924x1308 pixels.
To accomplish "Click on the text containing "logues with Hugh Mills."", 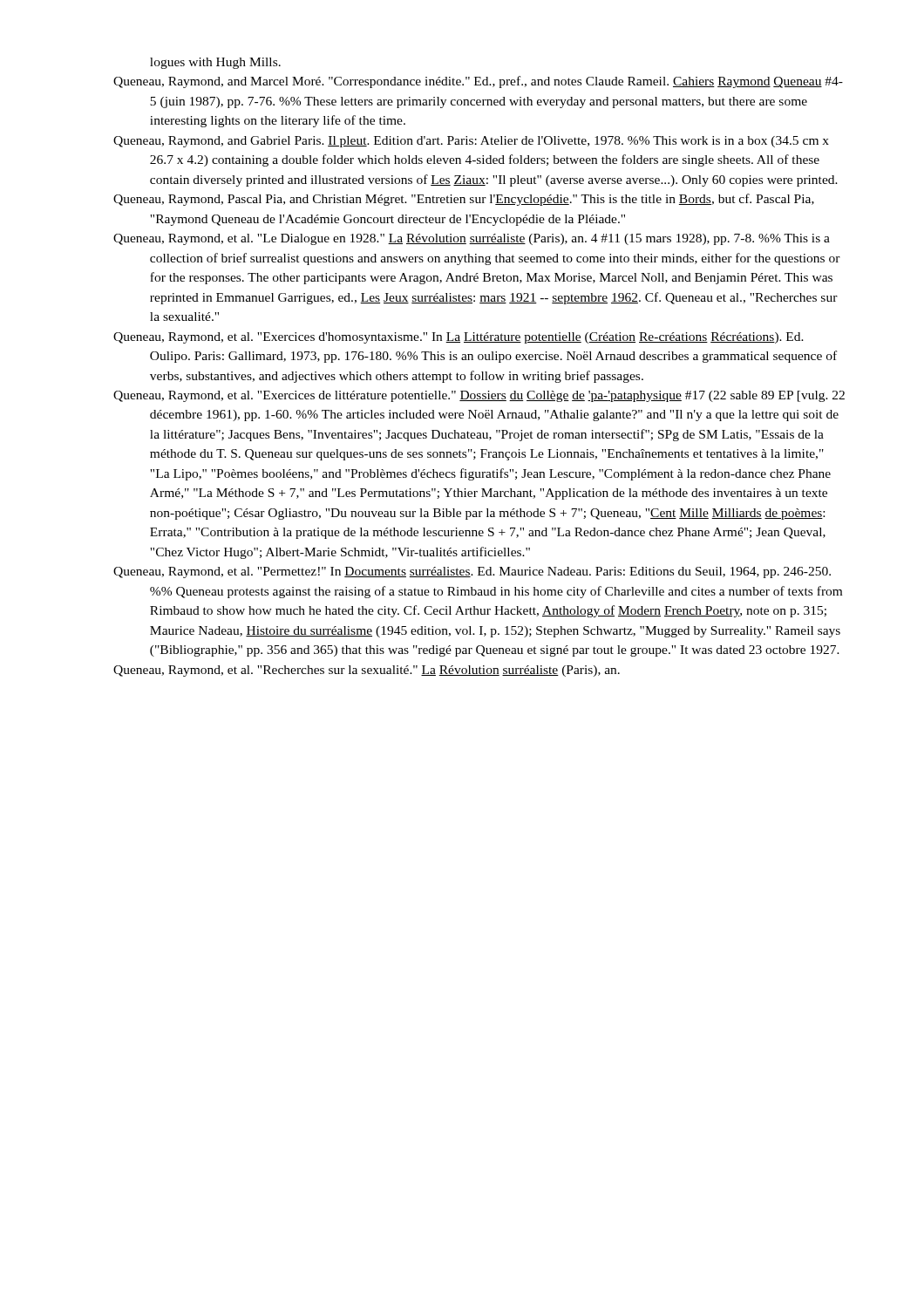I will coord(215,61).
